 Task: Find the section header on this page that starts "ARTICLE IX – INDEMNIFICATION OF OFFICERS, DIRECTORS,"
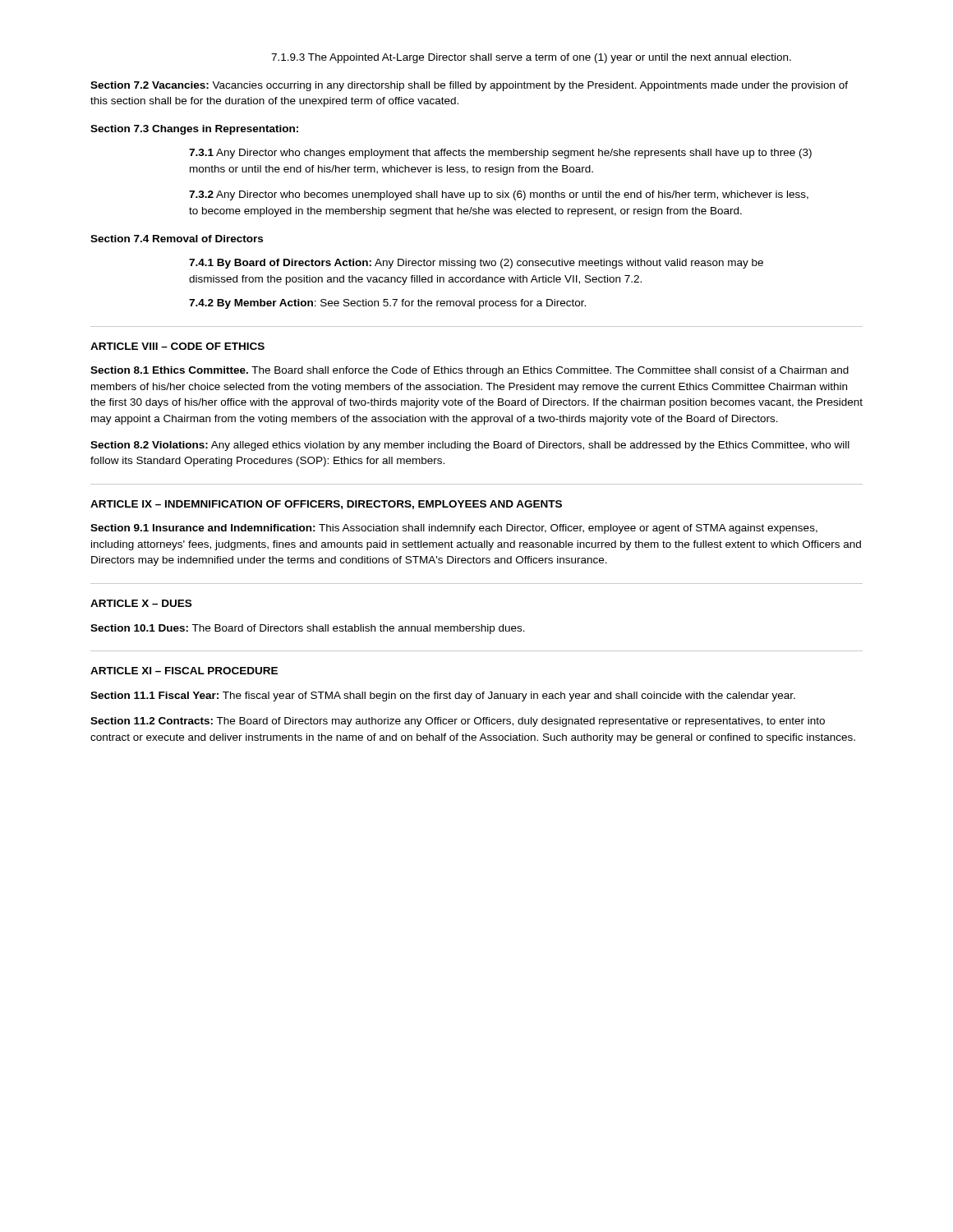[326, 504]
